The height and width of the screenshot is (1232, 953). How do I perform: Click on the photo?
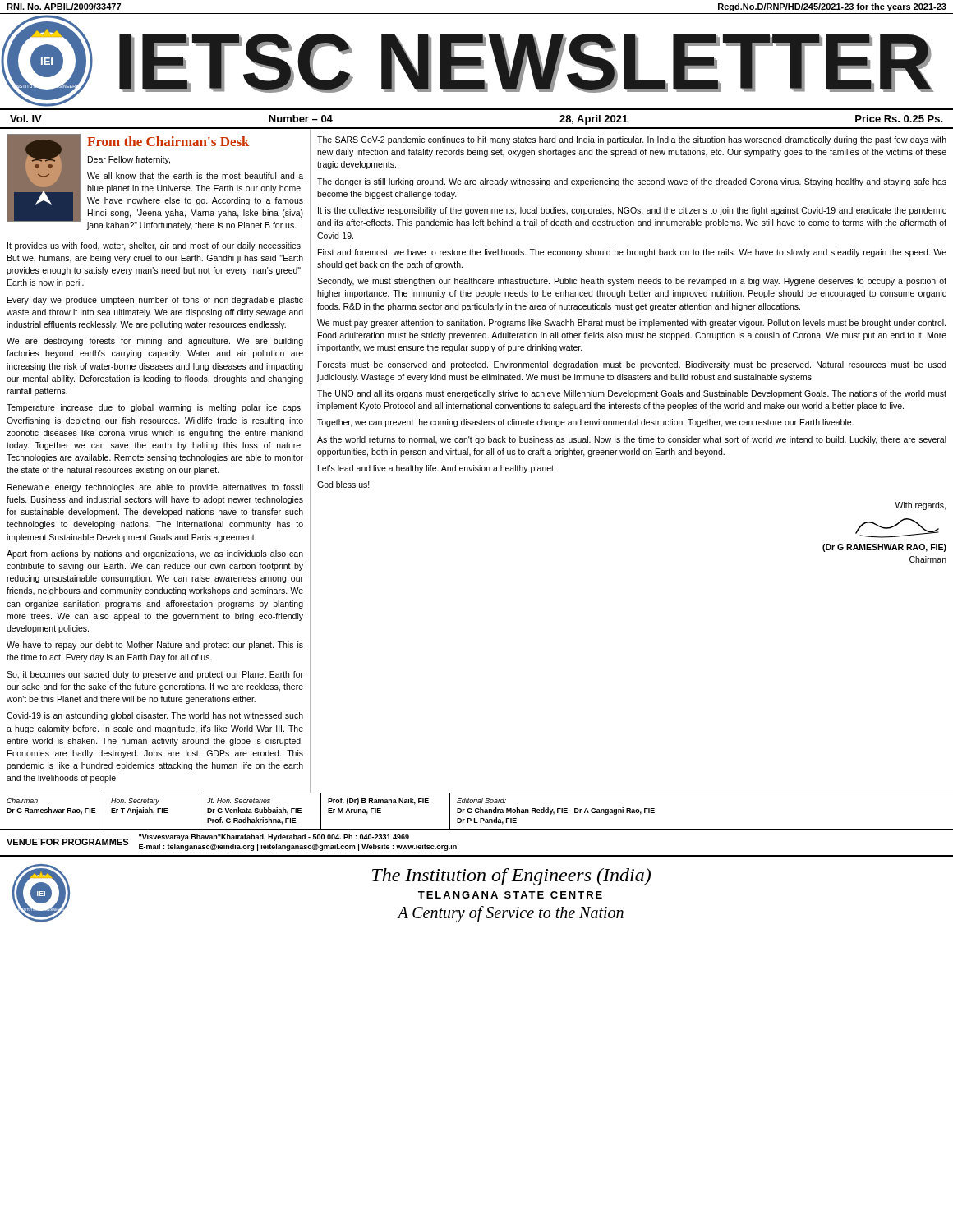click(44, 178)
